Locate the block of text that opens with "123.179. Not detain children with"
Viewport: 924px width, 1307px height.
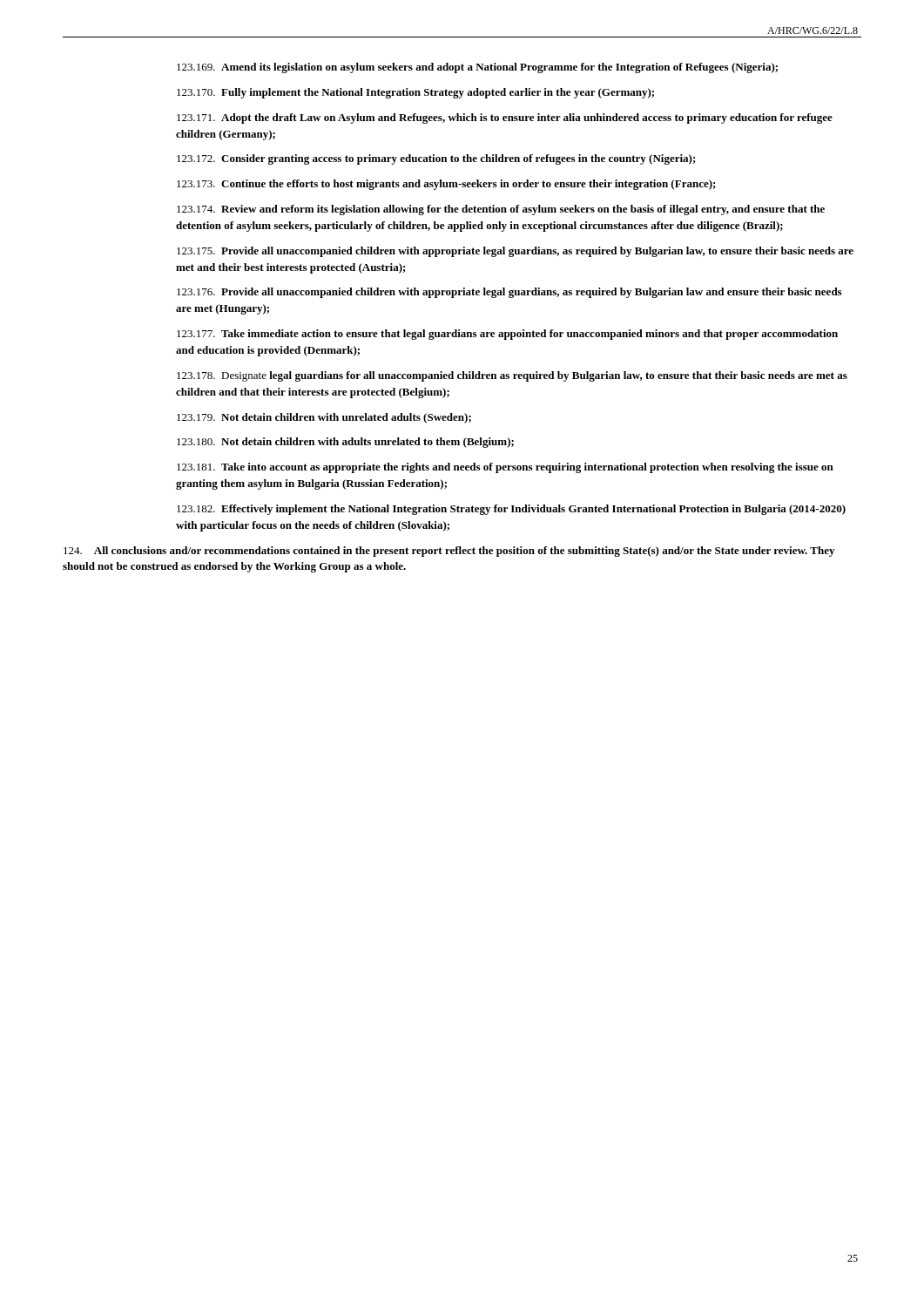point(324,417)
